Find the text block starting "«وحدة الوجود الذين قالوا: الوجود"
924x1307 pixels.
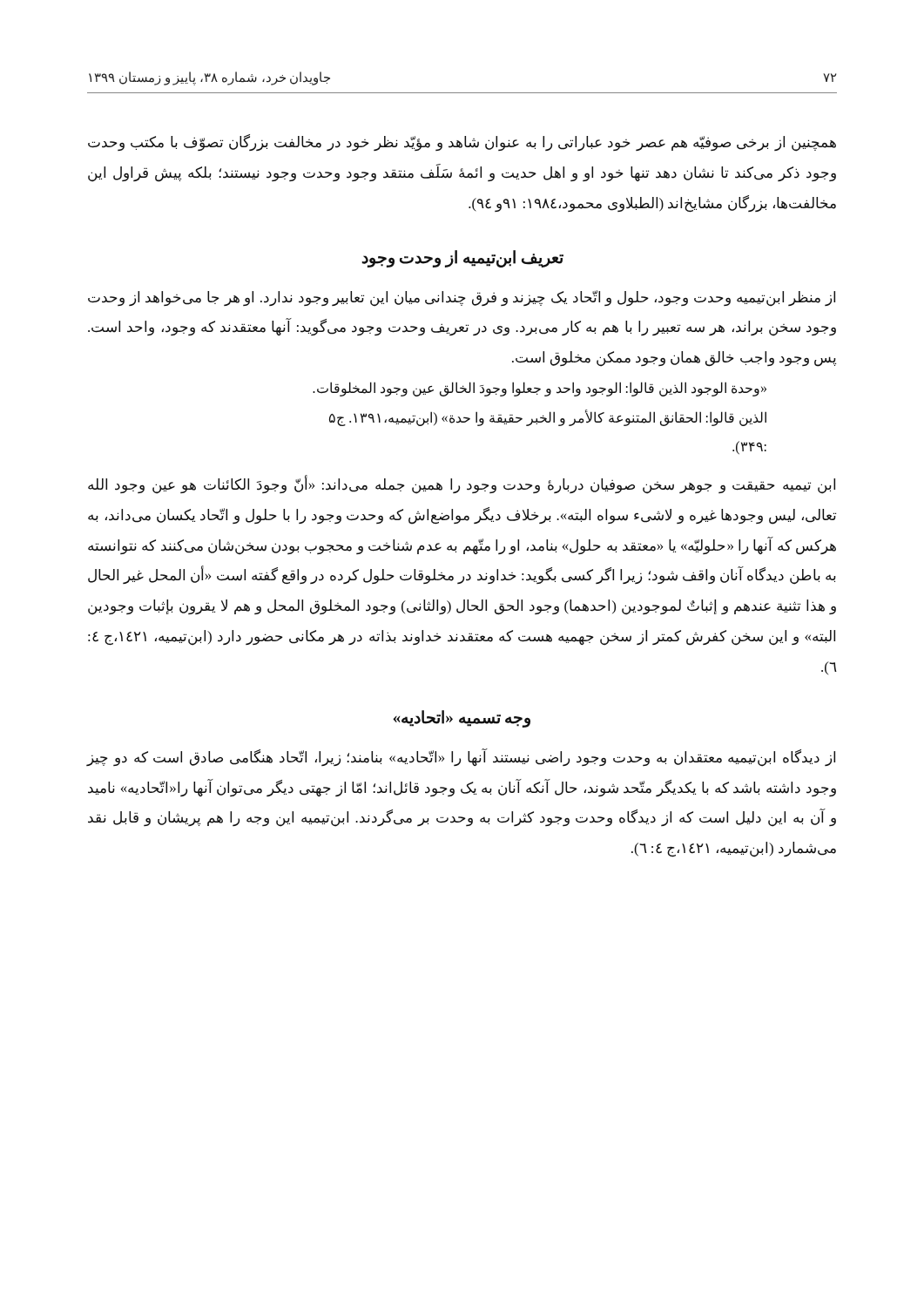(540, 418)
